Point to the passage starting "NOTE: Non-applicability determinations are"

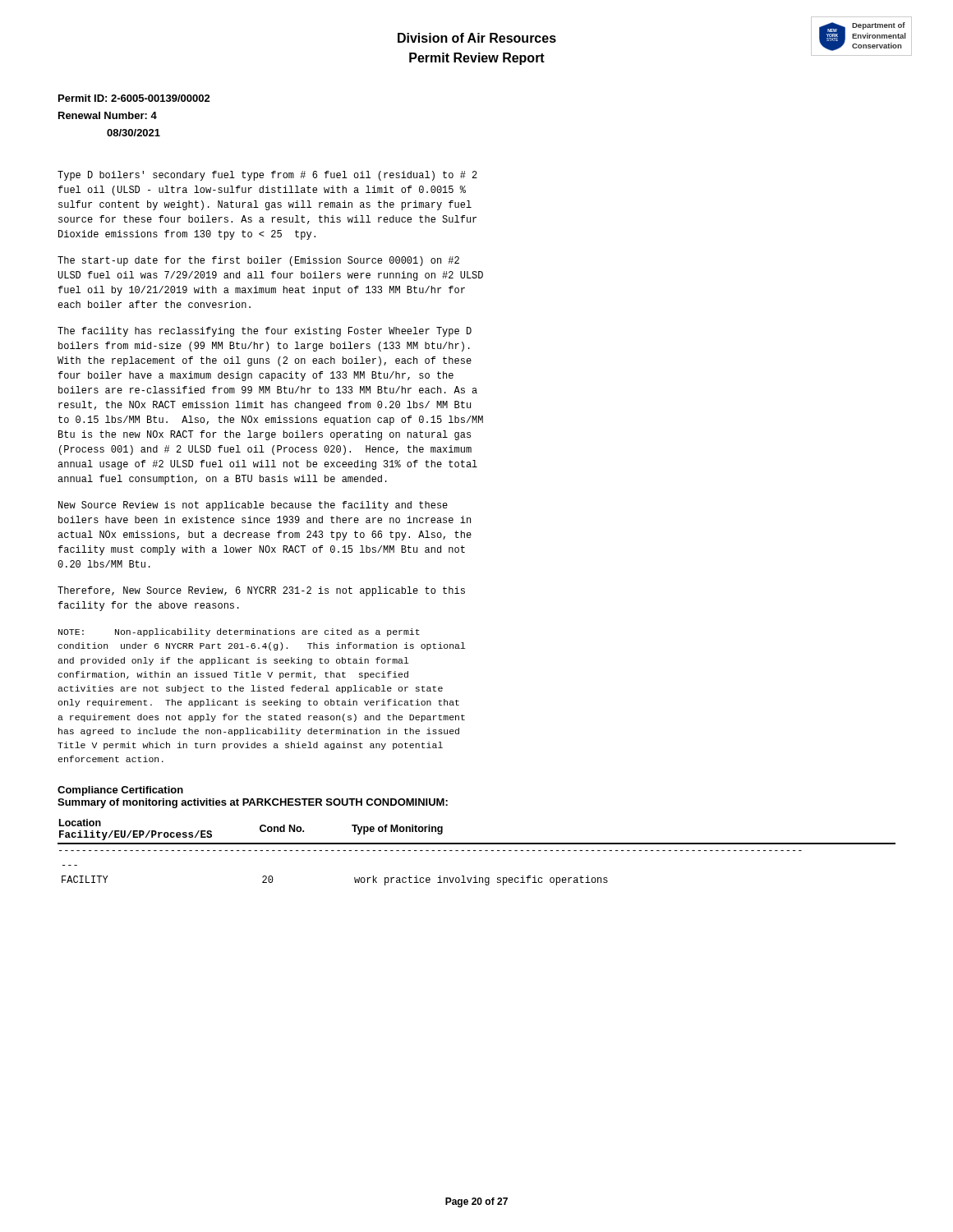(x=262, y=696)
